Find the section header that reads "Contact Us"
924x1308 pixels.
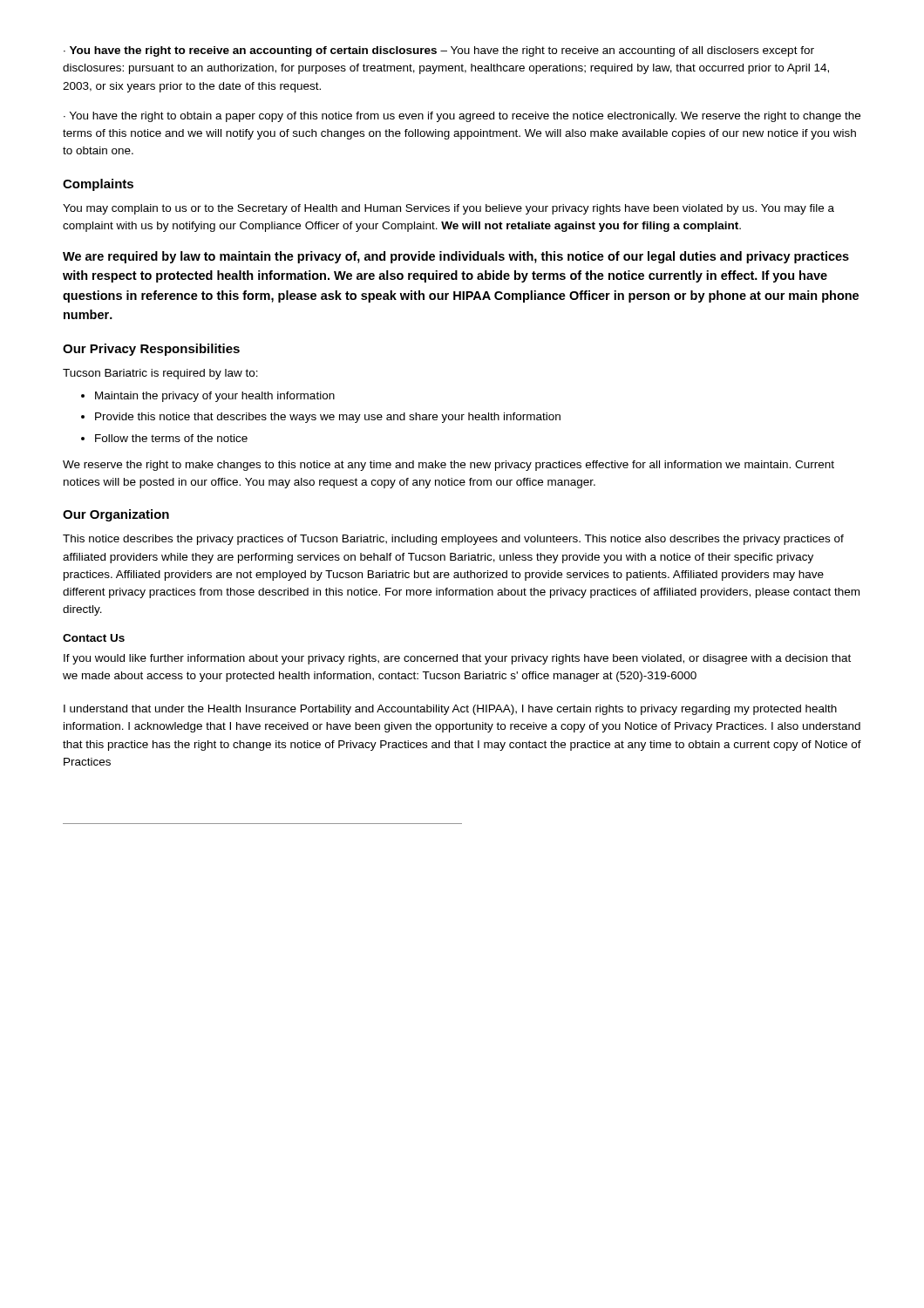[94, 638]
